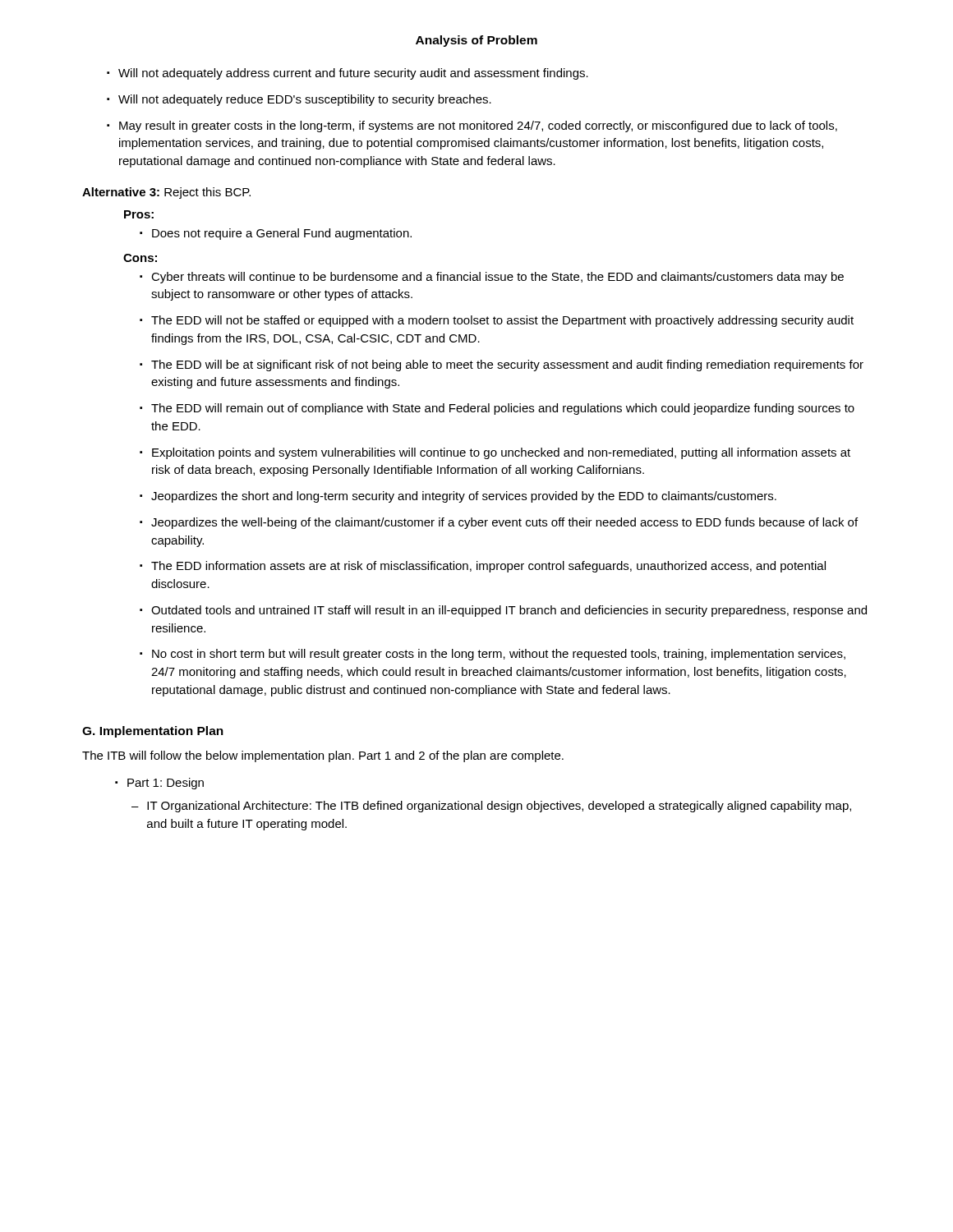Navigate to the text block starting "No cost in short term but"

pyautogui.click(x=505, y=672)
